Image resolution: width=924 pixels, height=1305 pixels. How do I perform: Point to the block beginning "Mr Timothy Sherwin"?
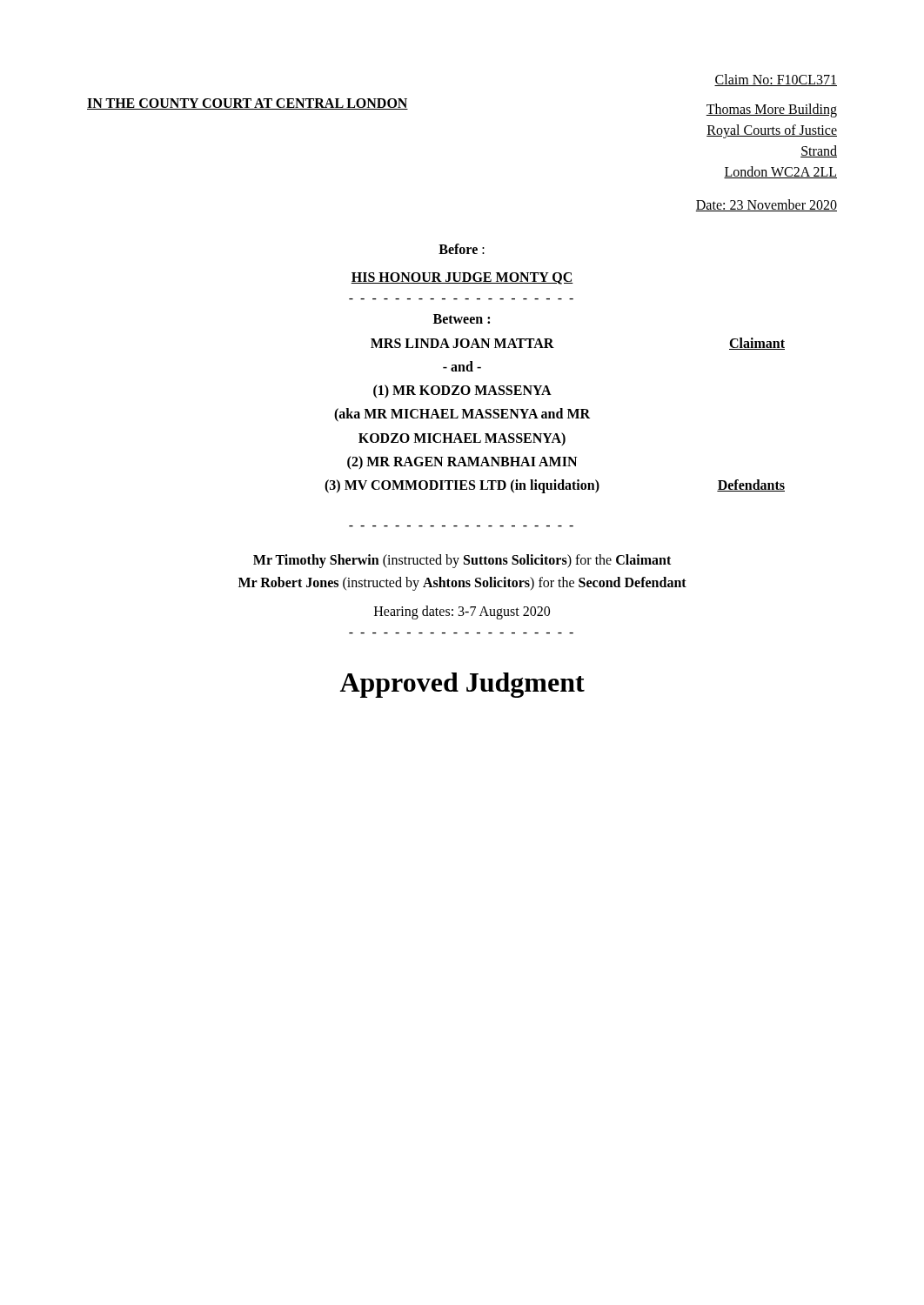462,571
